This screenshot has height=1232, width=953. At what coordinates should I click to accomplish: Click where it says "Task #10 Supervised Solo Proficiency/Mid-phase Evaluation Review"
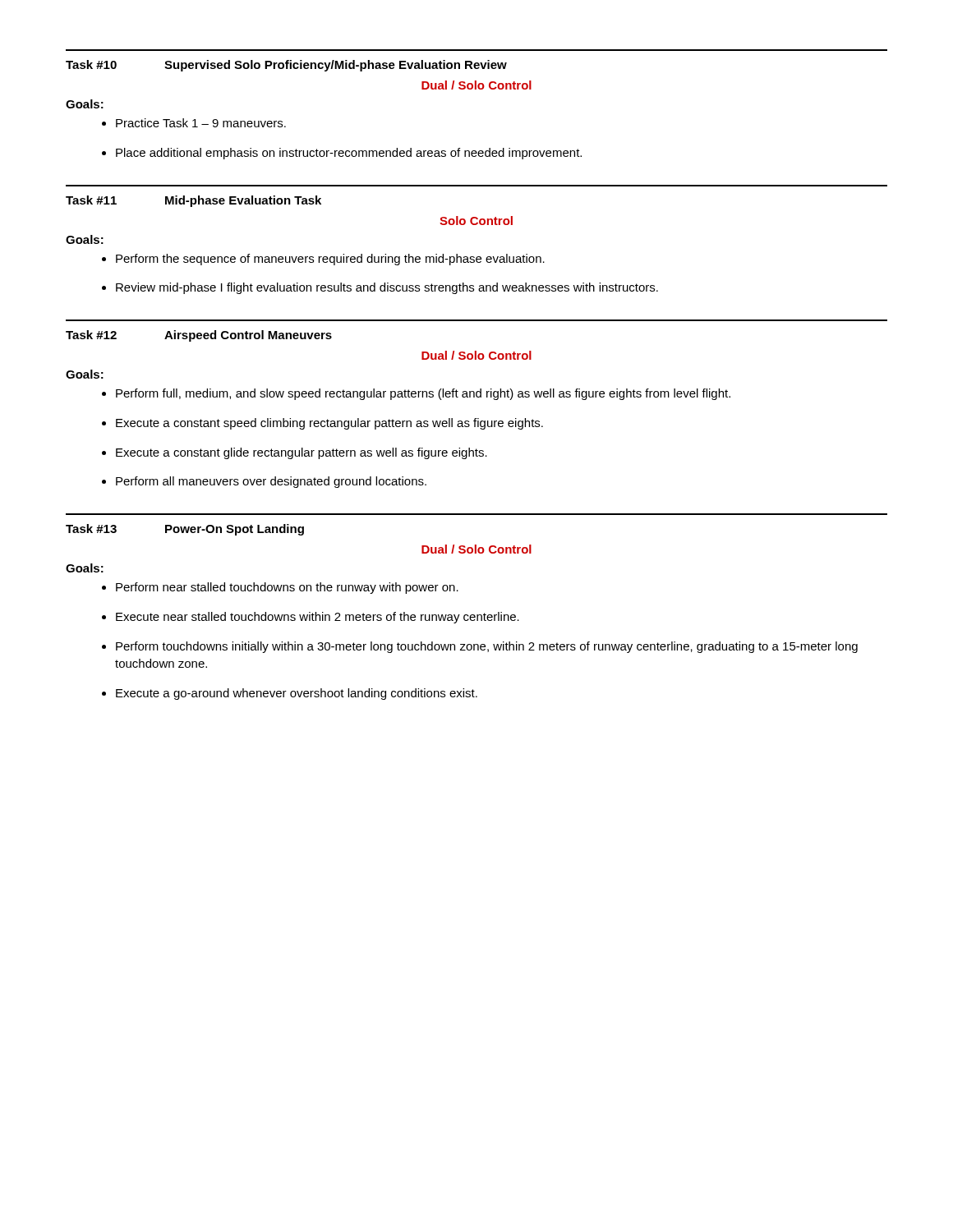(286, 64)
